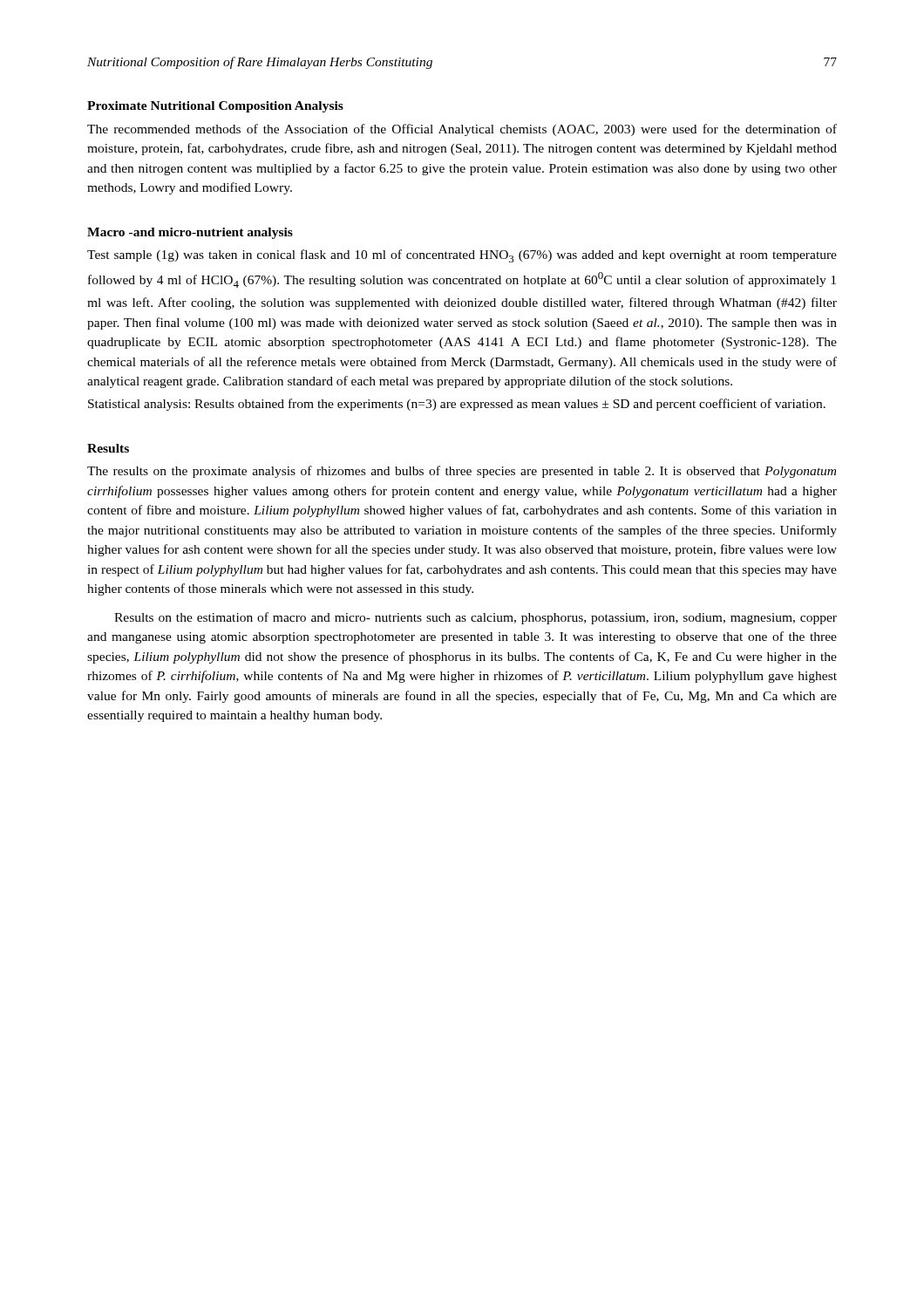This screenshot has width=924, height=1308.
Task: Locate the section header that reads "Proximate Nutritional Composition Analysis"
Action: coord(215,105)
